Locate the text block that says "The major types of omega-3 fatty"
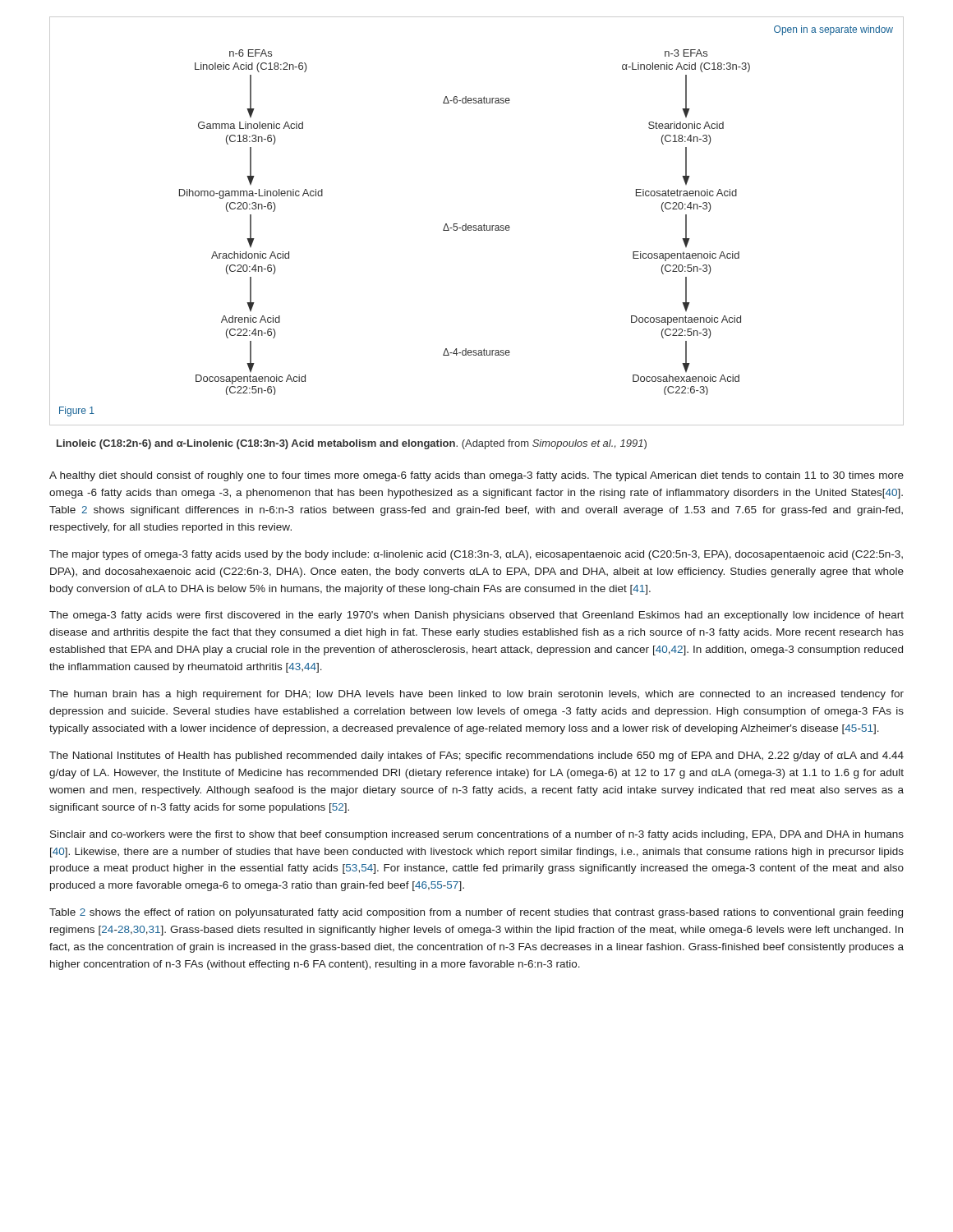This screenshot has height=1232, width=953. [x=476, y=571]
